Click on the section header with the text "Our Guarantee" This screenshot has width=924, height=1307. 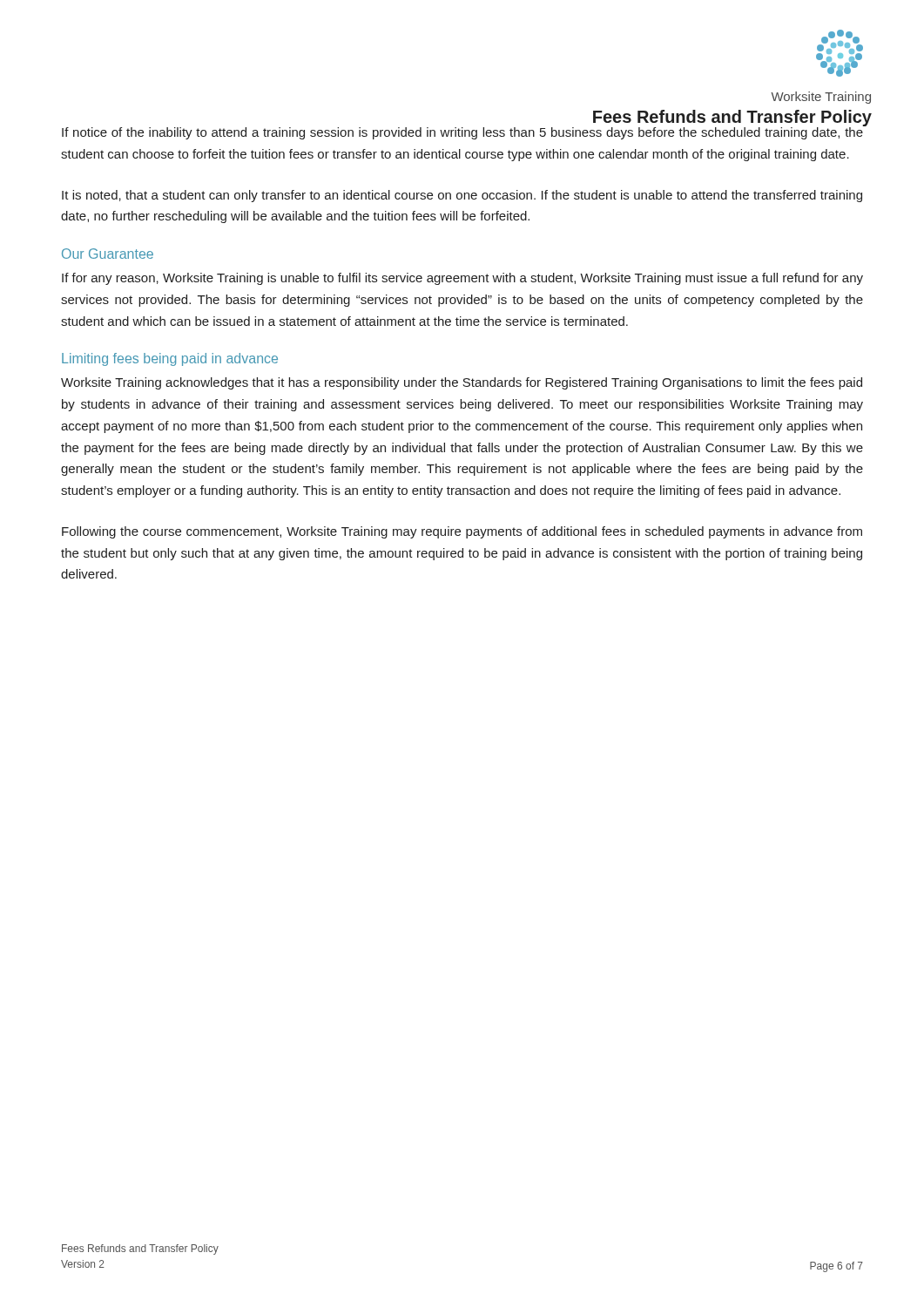[107, 254]
